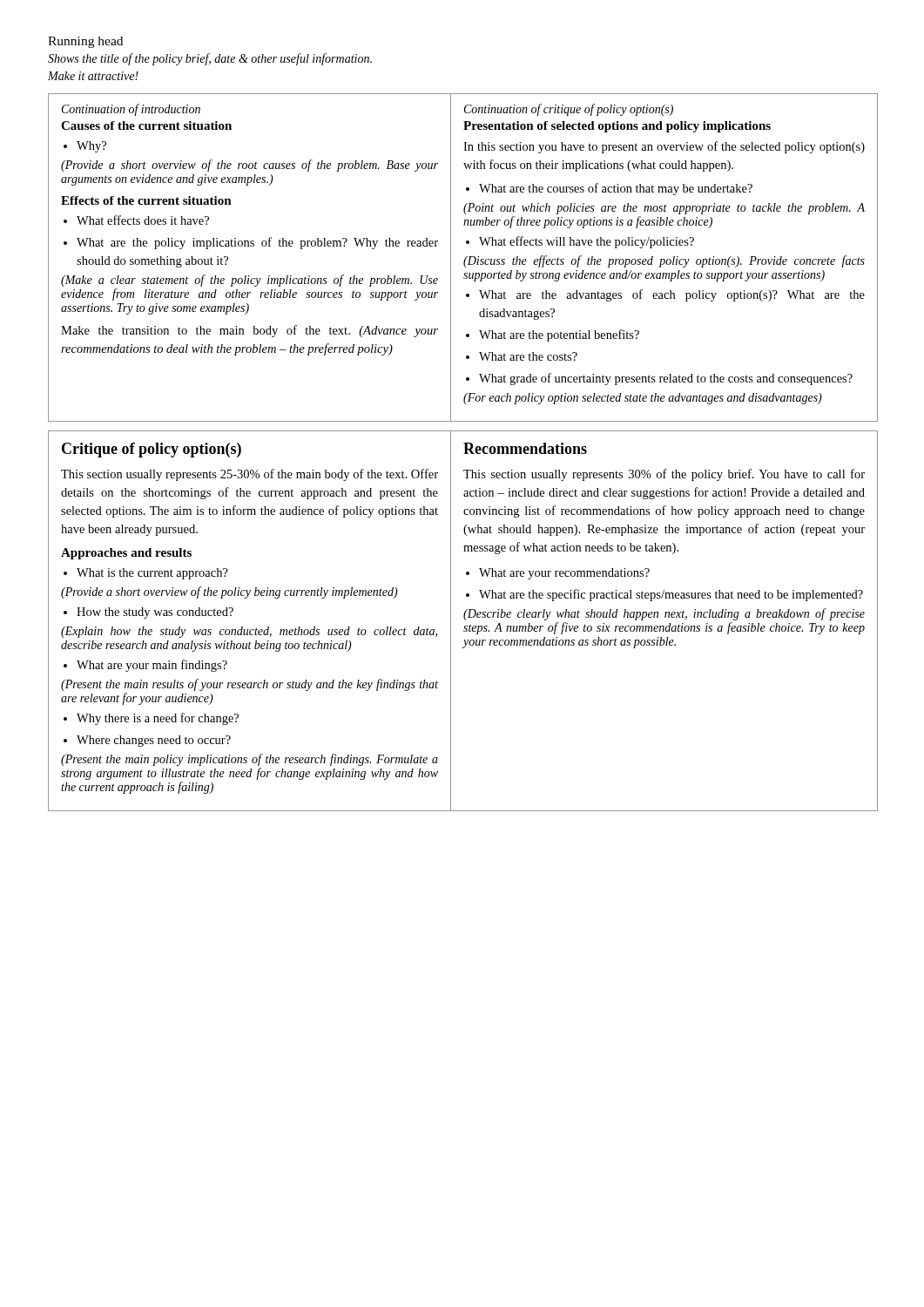Viewport: 924px width, 1307px height.
Task: Find the text block starting "(Describe clearly what should"
Action: click(x=664, y=628)
